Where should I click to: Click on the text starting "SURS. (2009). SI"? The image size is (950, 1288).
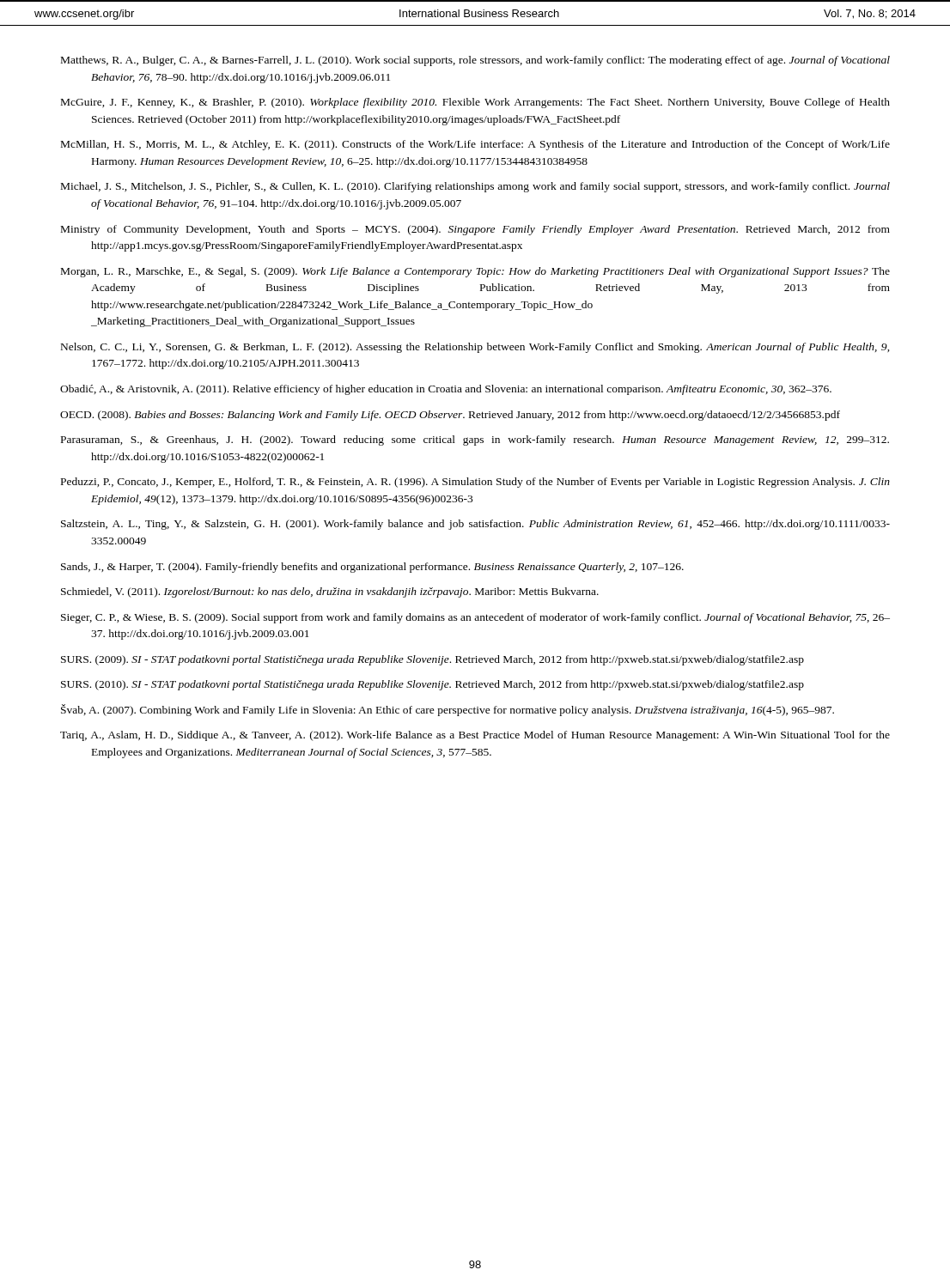tap(432, 659)
